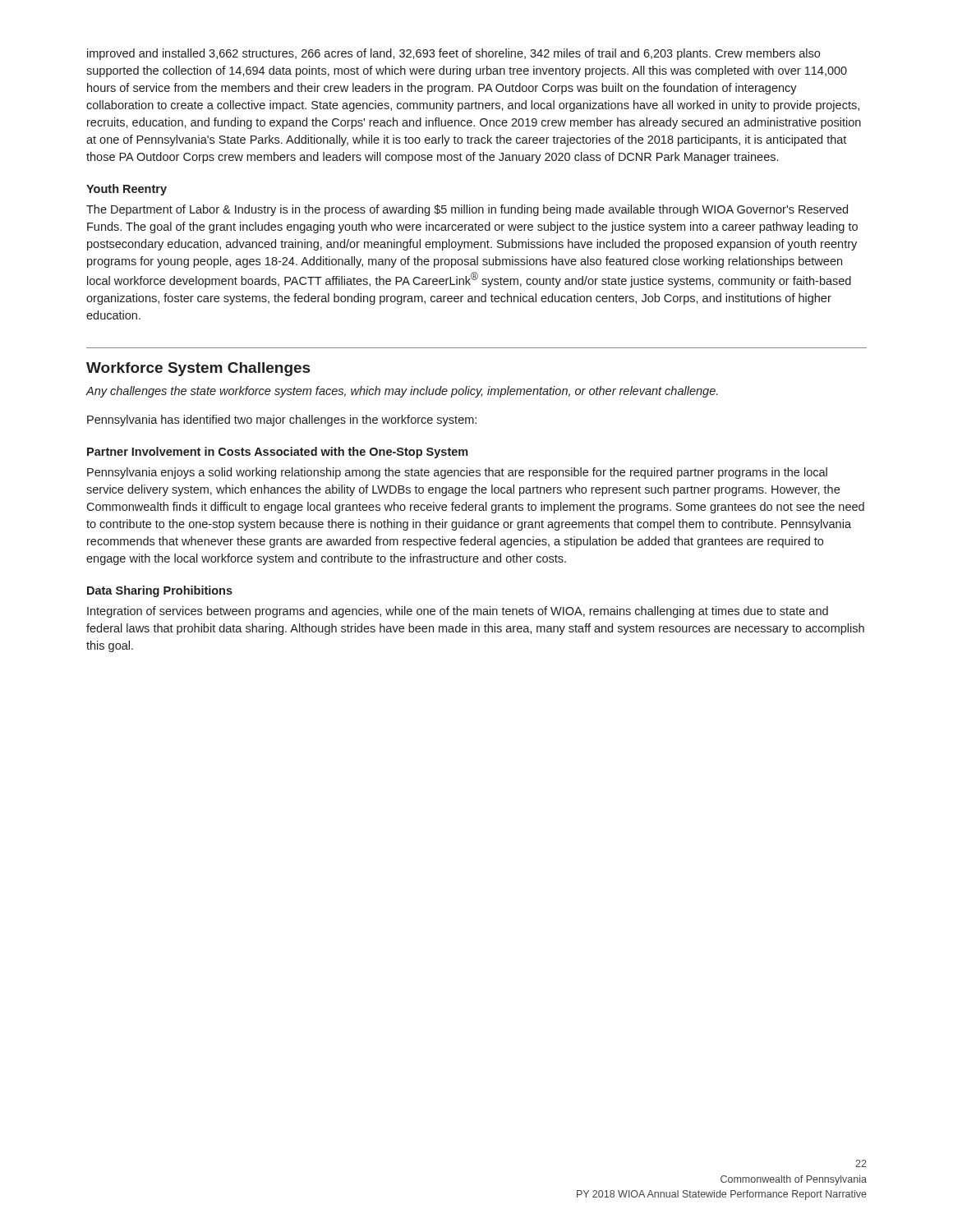Locate the text "Youth Reentry"
953x1232 pixels.
127,189
